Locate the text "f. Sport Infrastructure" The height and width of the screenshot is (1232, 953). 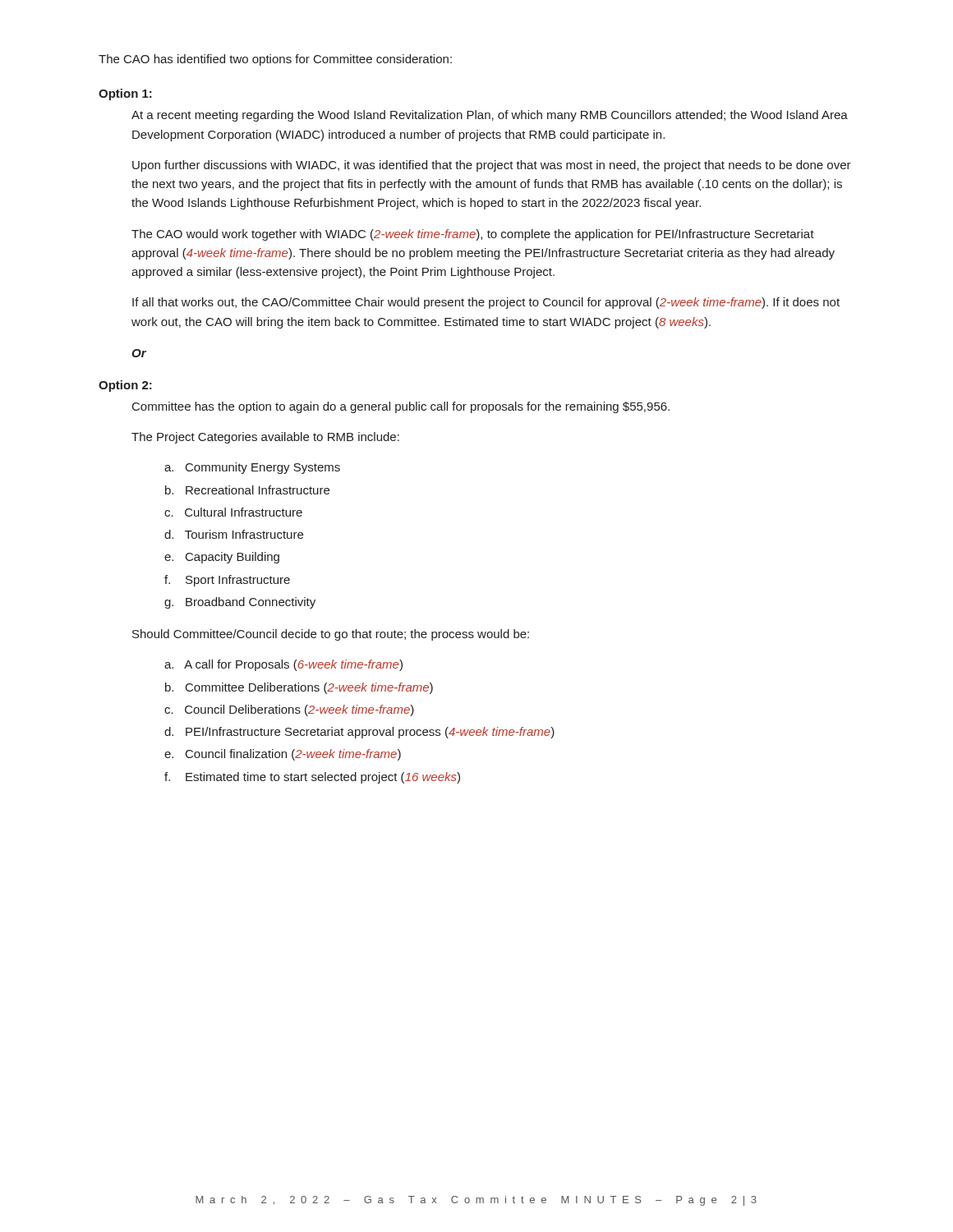pyautogui.click(x=227, y=579)
